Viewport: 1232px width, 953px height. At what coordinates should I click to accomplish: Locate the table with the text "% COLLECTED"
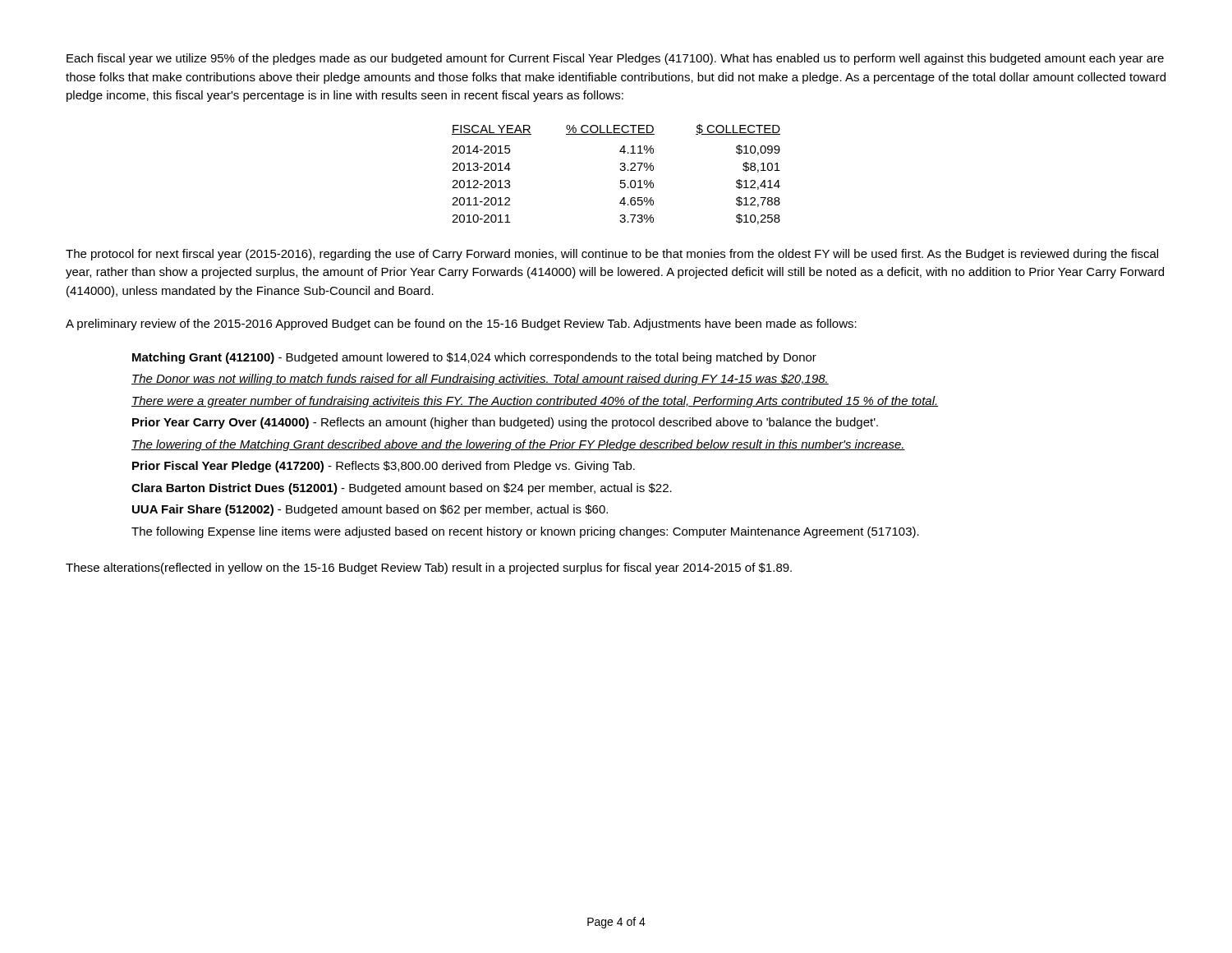coord(616,173)
